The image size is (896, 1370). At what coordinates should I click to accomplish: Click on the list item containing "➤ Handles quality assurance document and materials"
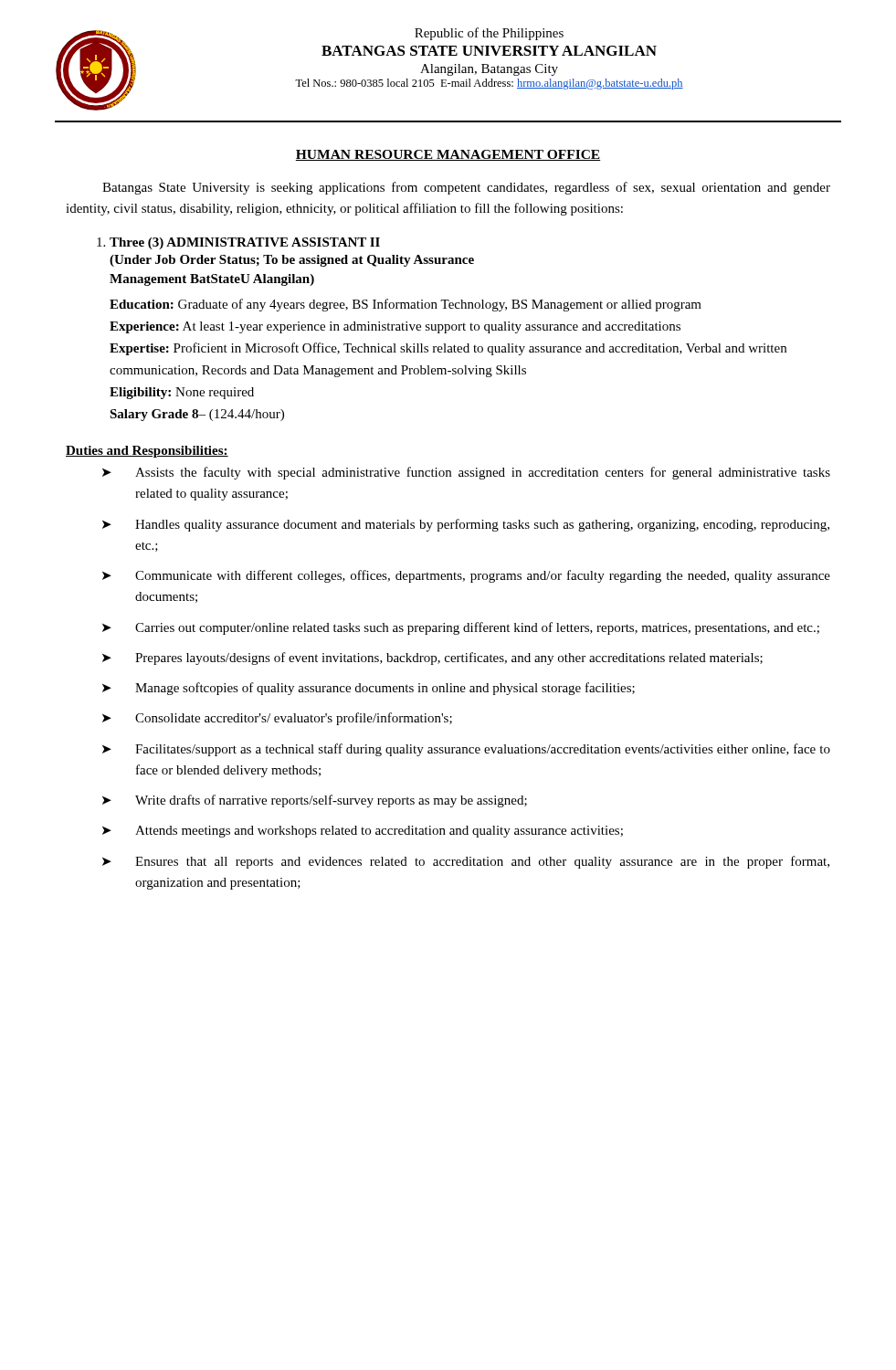click(448, 535)
